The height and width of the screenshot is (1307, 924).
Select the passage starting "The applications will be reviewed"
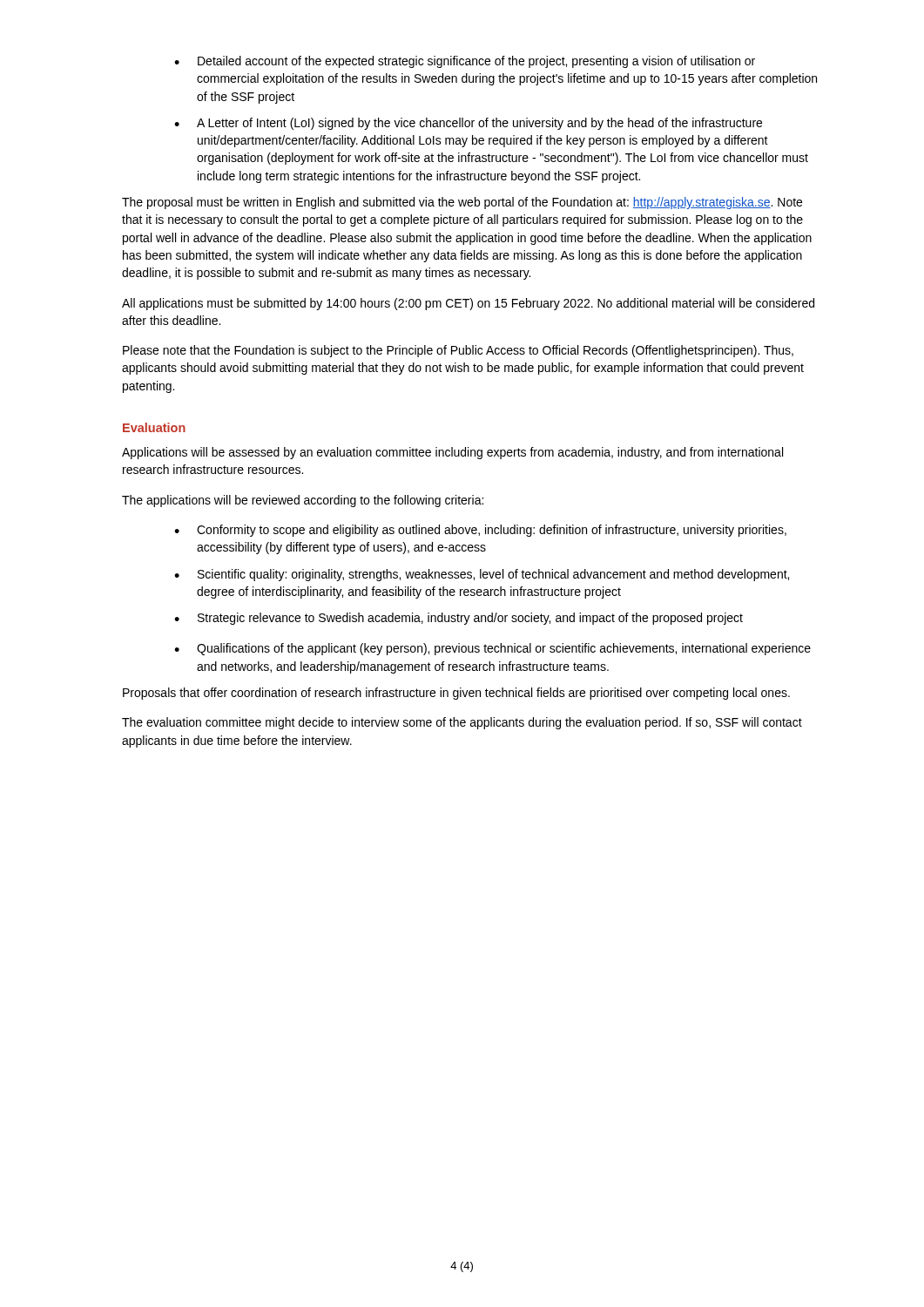click(303, 500)
